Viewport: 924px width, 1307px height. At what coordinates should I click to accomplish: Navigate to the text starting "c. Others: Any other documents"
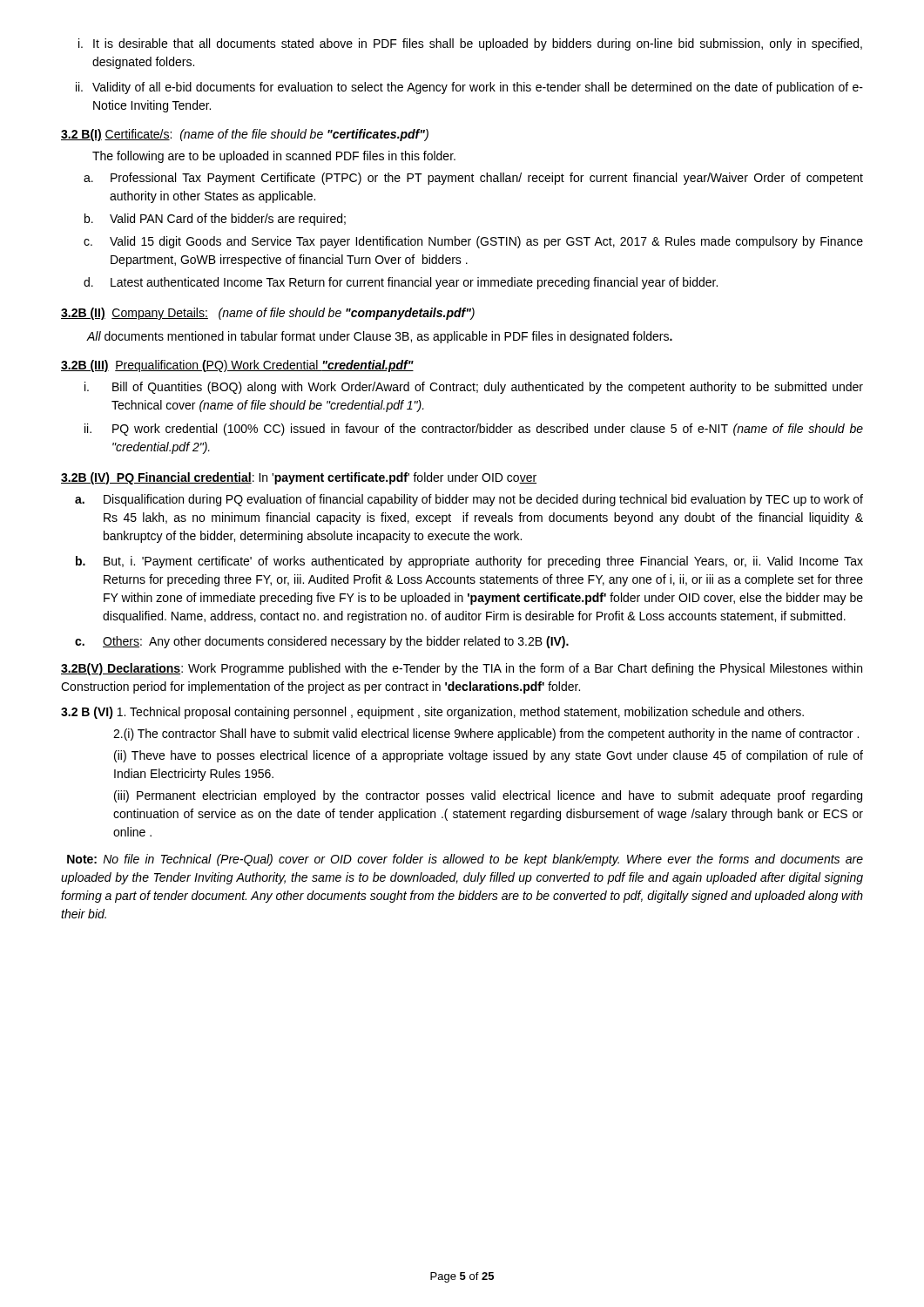[322, 642]
